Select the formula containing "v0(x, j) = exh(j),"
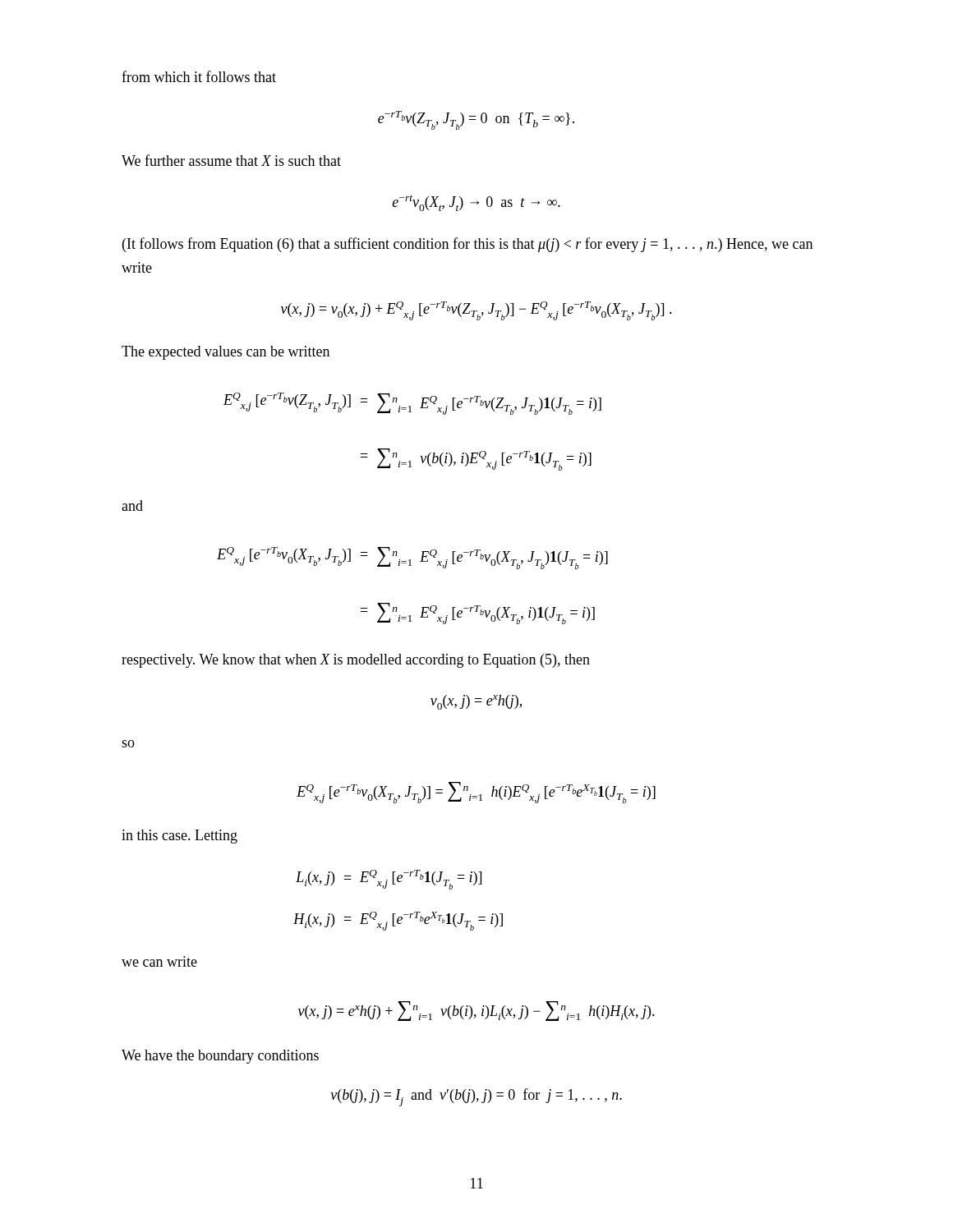Viewport: 953px width, 1232px height. point(476,701)
